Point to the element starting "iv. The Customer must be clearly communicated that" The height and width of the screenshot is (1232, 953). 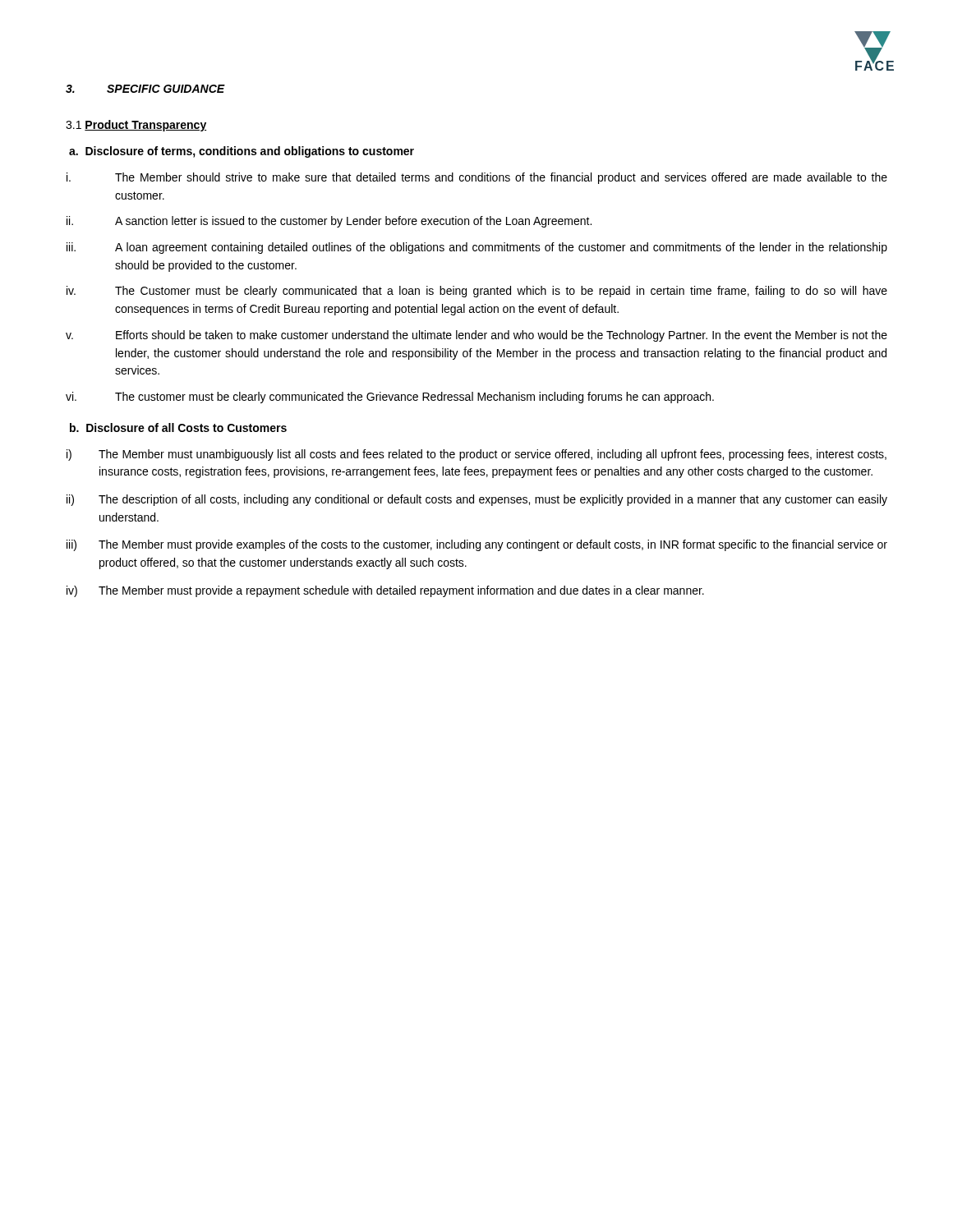(476, 301)
